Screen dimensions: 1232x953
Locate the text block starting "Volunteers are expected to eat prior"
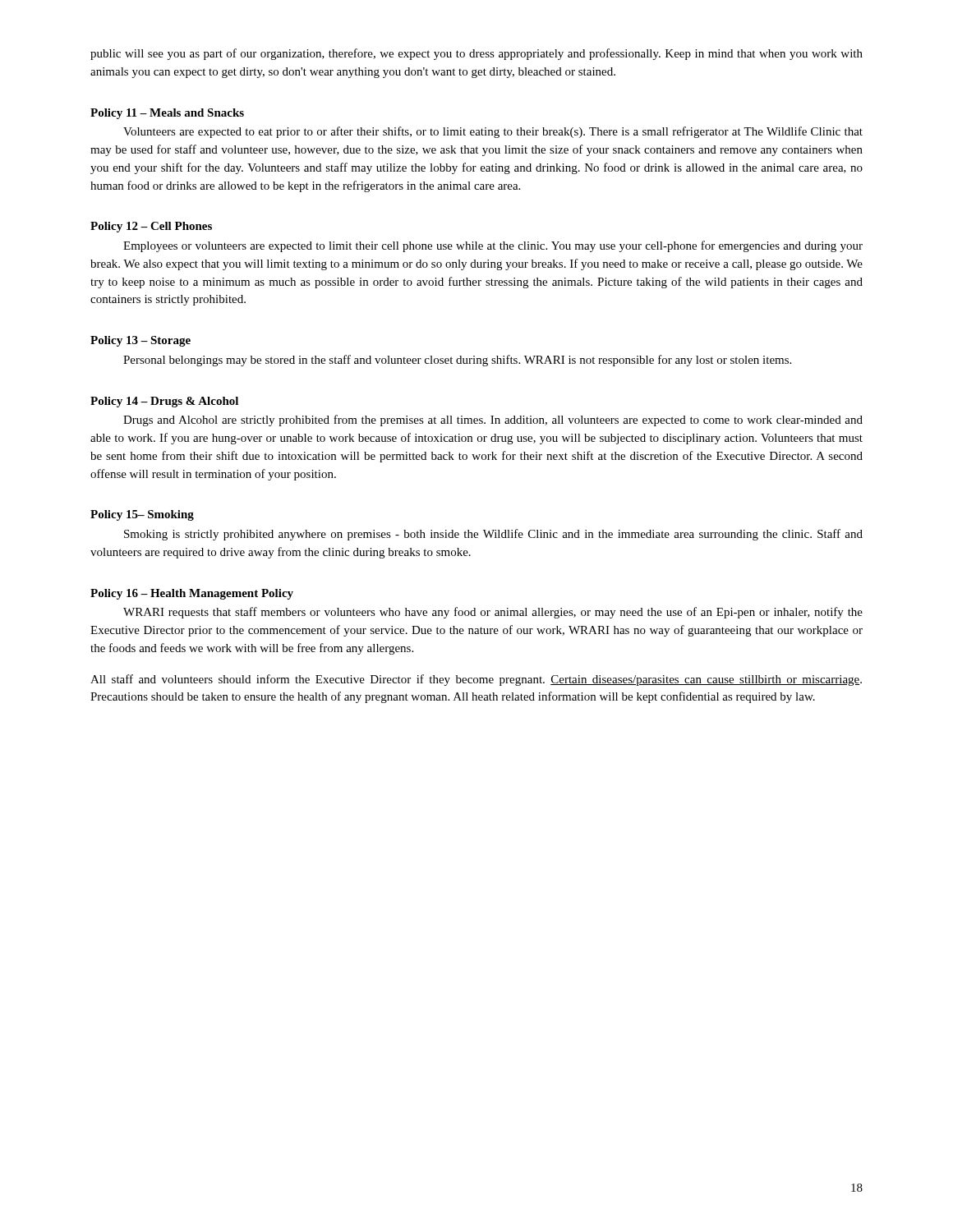pyautogui.click(x=476, y=159)
